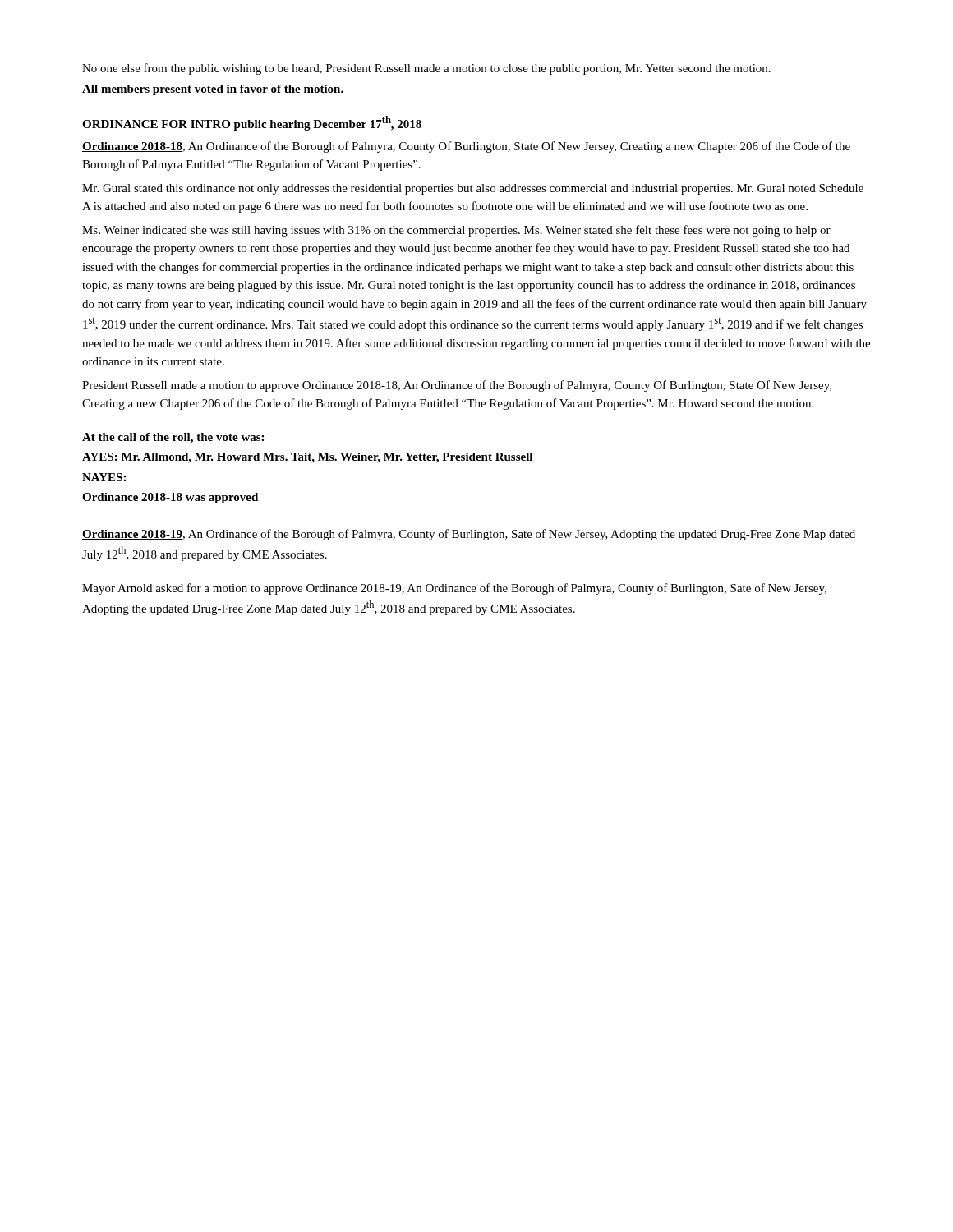
Task: Point to the block beginning "Ms. Weiner indicated she was still having issues"
Action: (x=476, y=295)
